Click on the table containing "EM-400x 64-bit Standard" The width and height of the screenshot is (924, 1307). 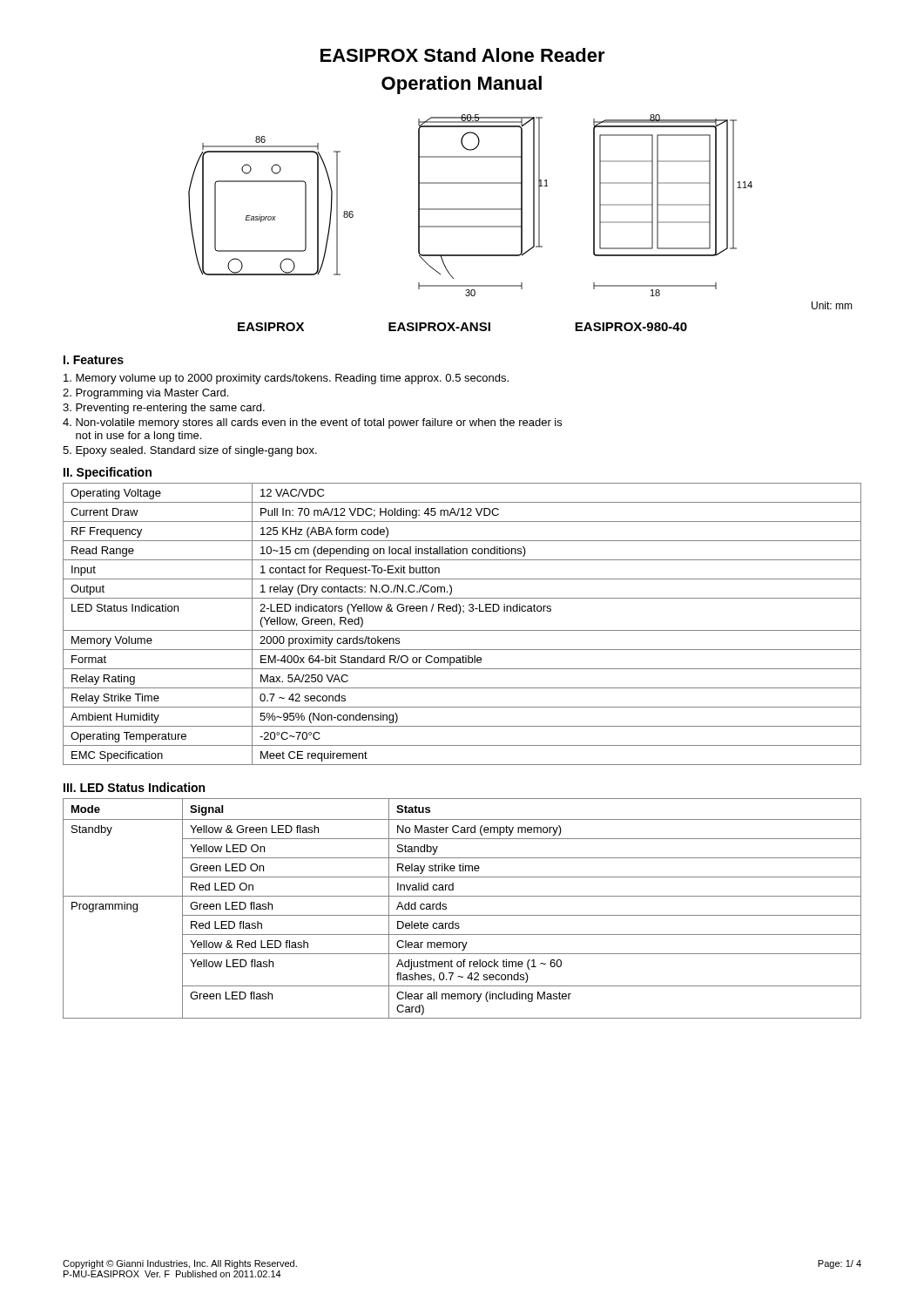pos(462,624)
